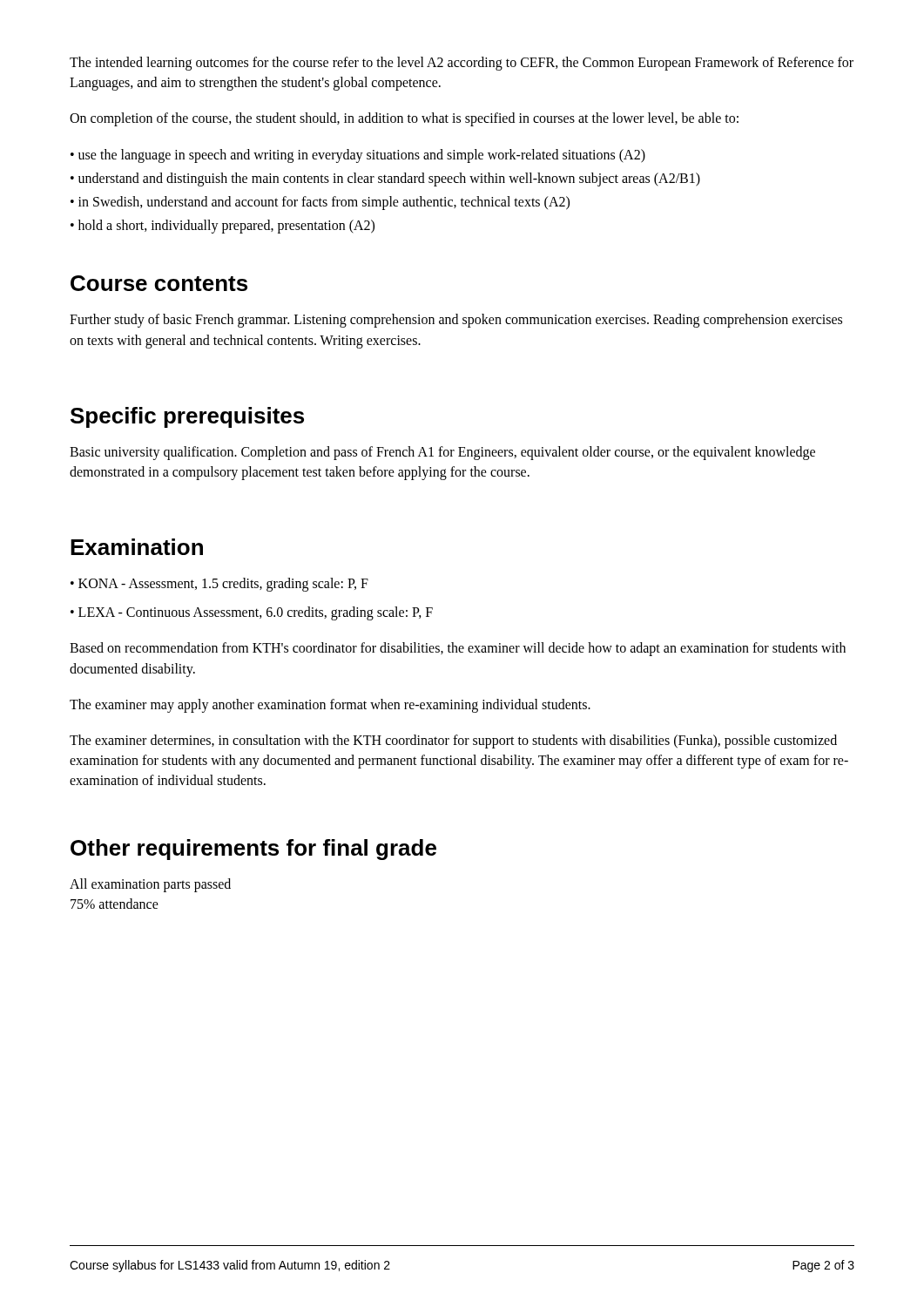Locate the text block starting "• KONA - Assessment, 1.5 credits,"

[219, 583]
